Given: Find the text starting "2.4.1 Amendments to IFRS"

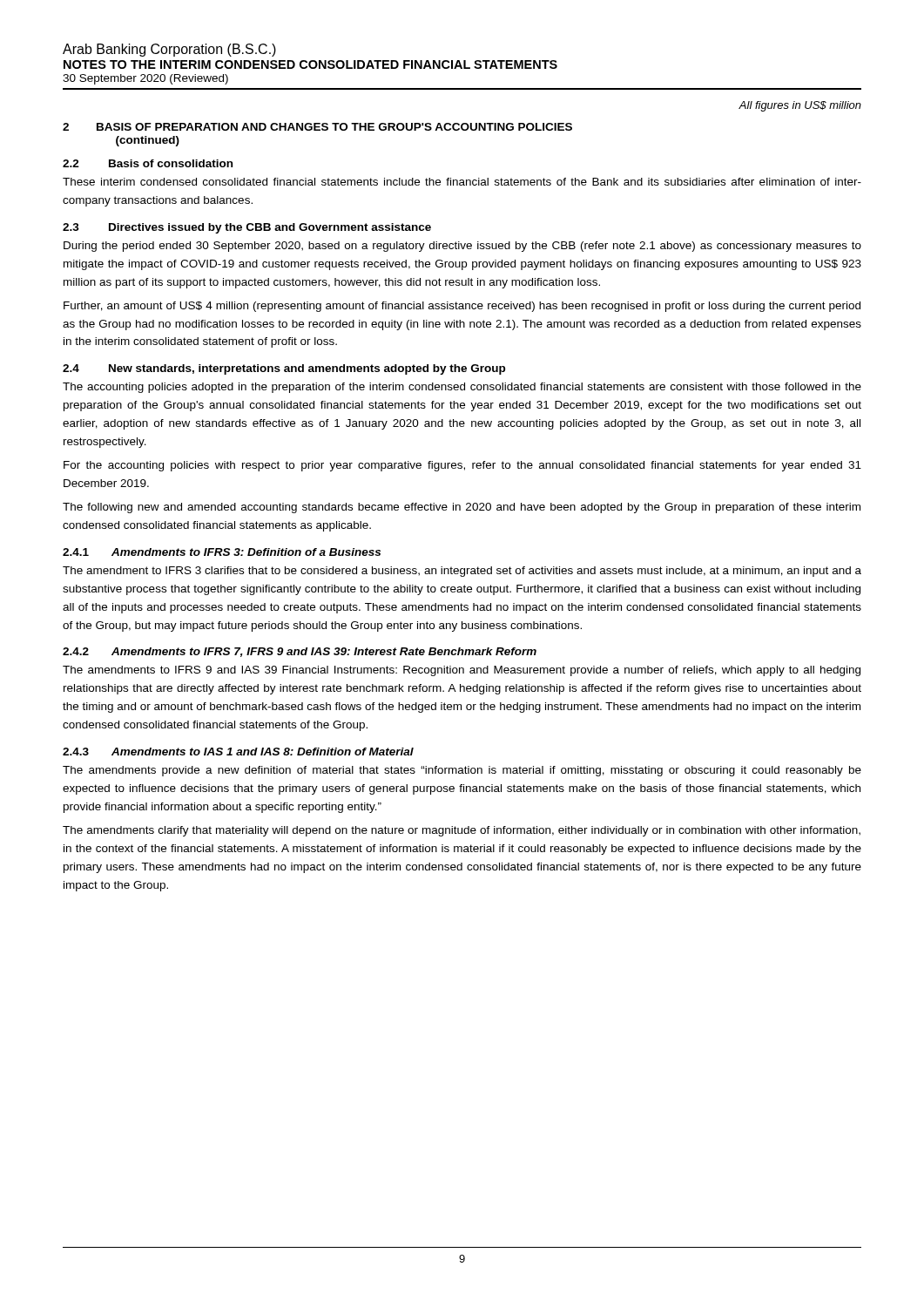Looking at the screenshot, I should [x=222, y=552].
